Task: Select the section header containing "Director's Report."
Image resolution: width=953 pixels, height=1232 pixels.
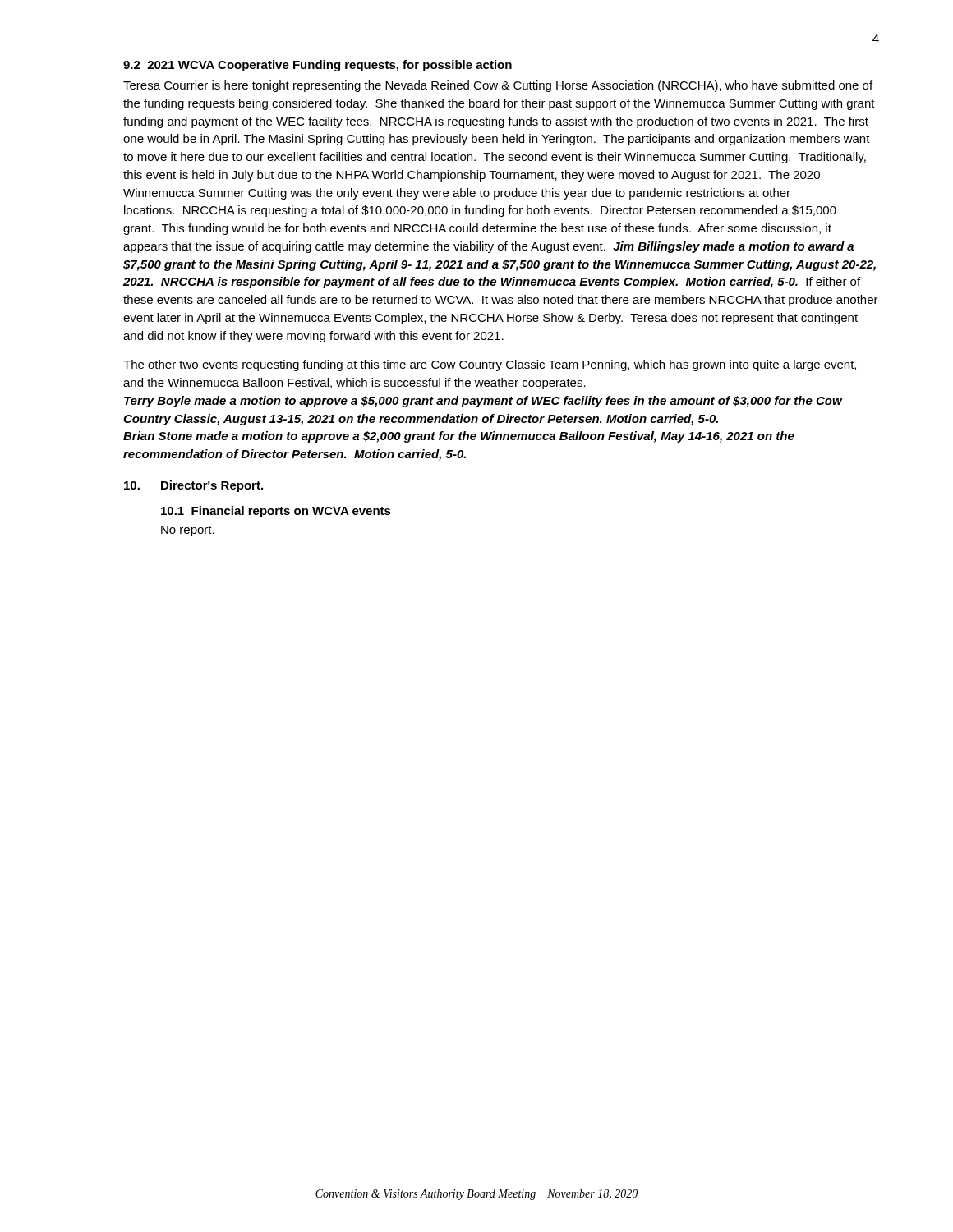Action: tap(212, 485)
